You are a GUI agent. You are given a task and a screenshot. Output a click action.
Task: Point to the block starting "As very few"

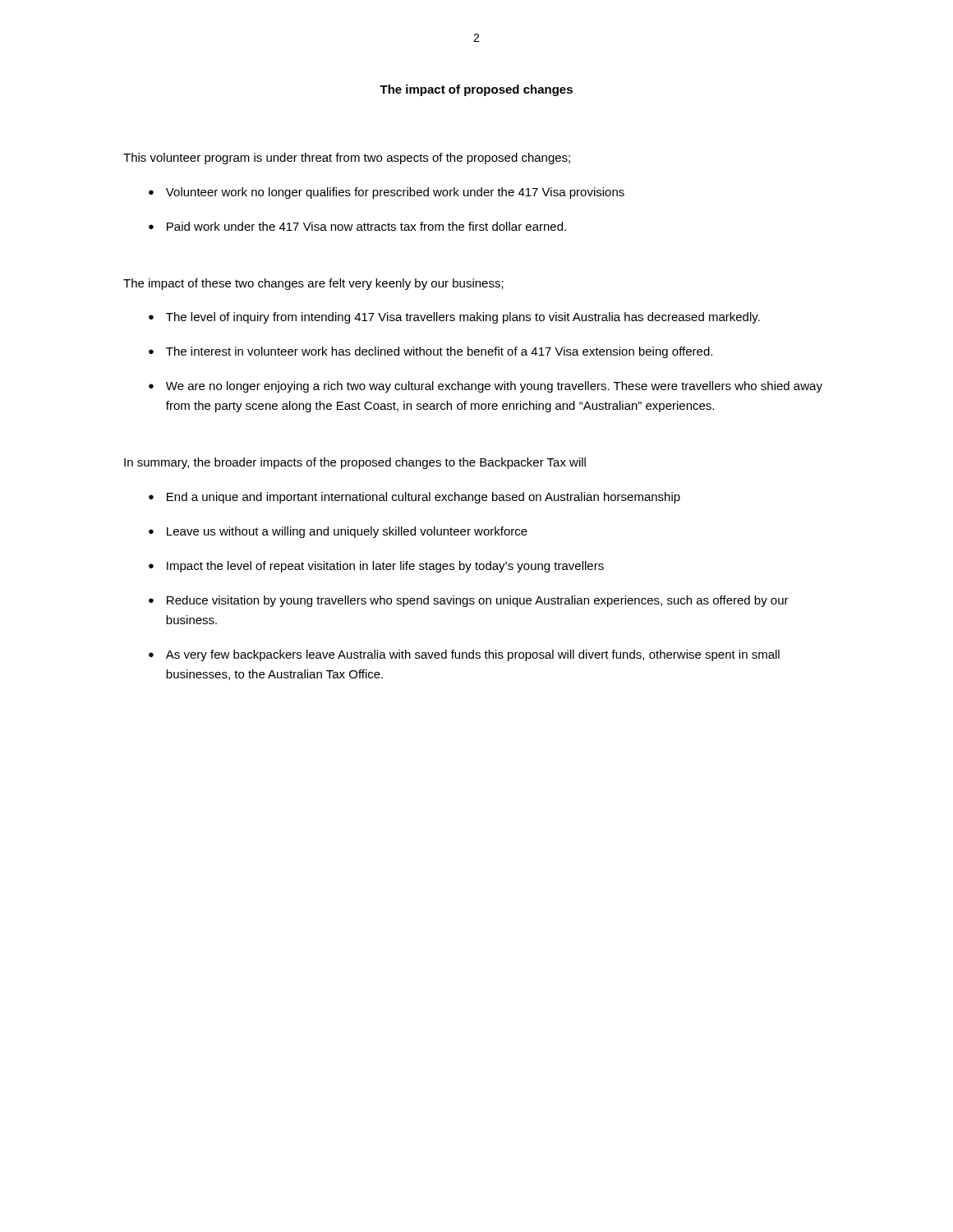tap(473, 664)
